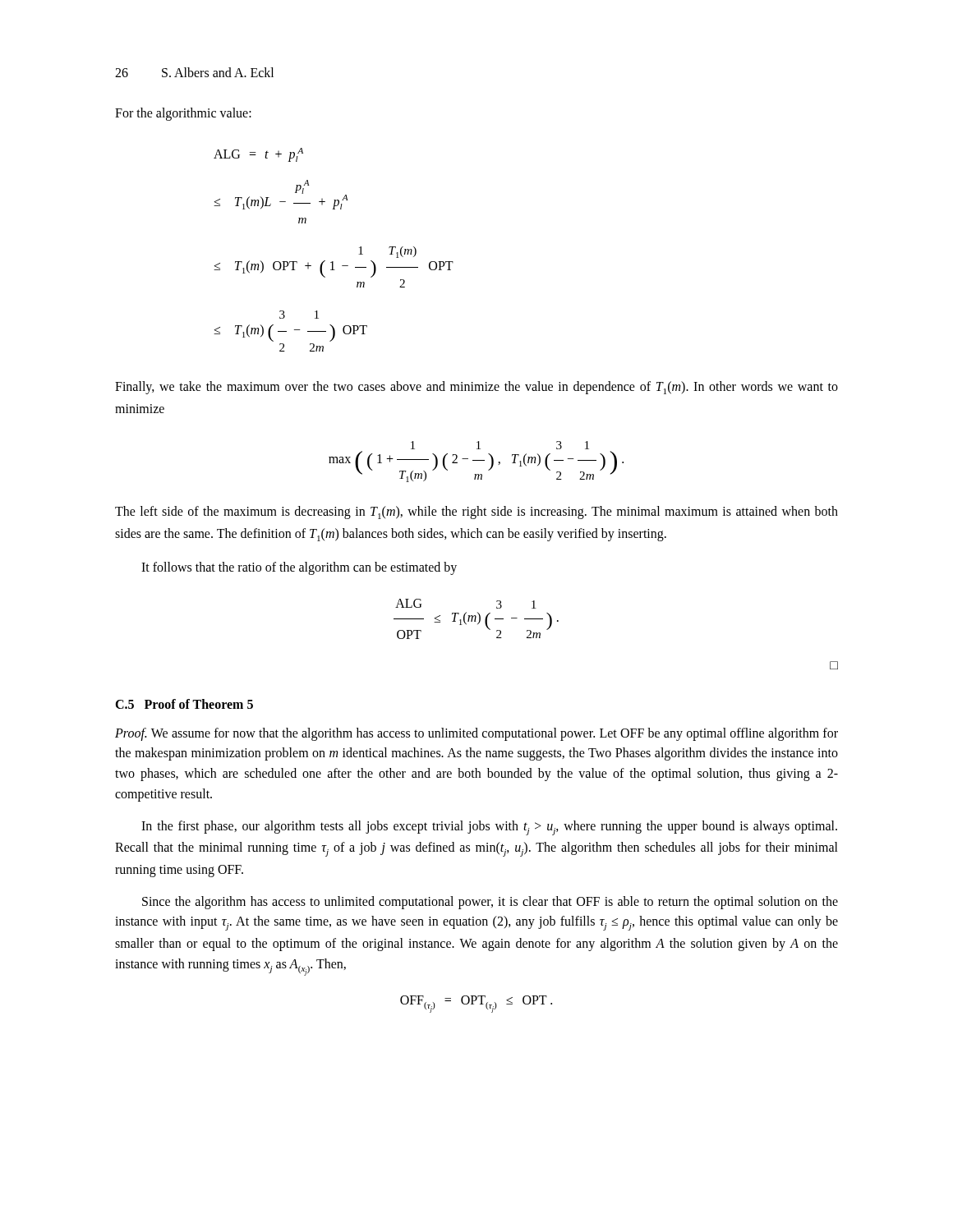953x1232 pixels.
Task: Point to the element starting "max ( ( 1 + 1"
Action: pyautogui.click(x=476, y=461)
